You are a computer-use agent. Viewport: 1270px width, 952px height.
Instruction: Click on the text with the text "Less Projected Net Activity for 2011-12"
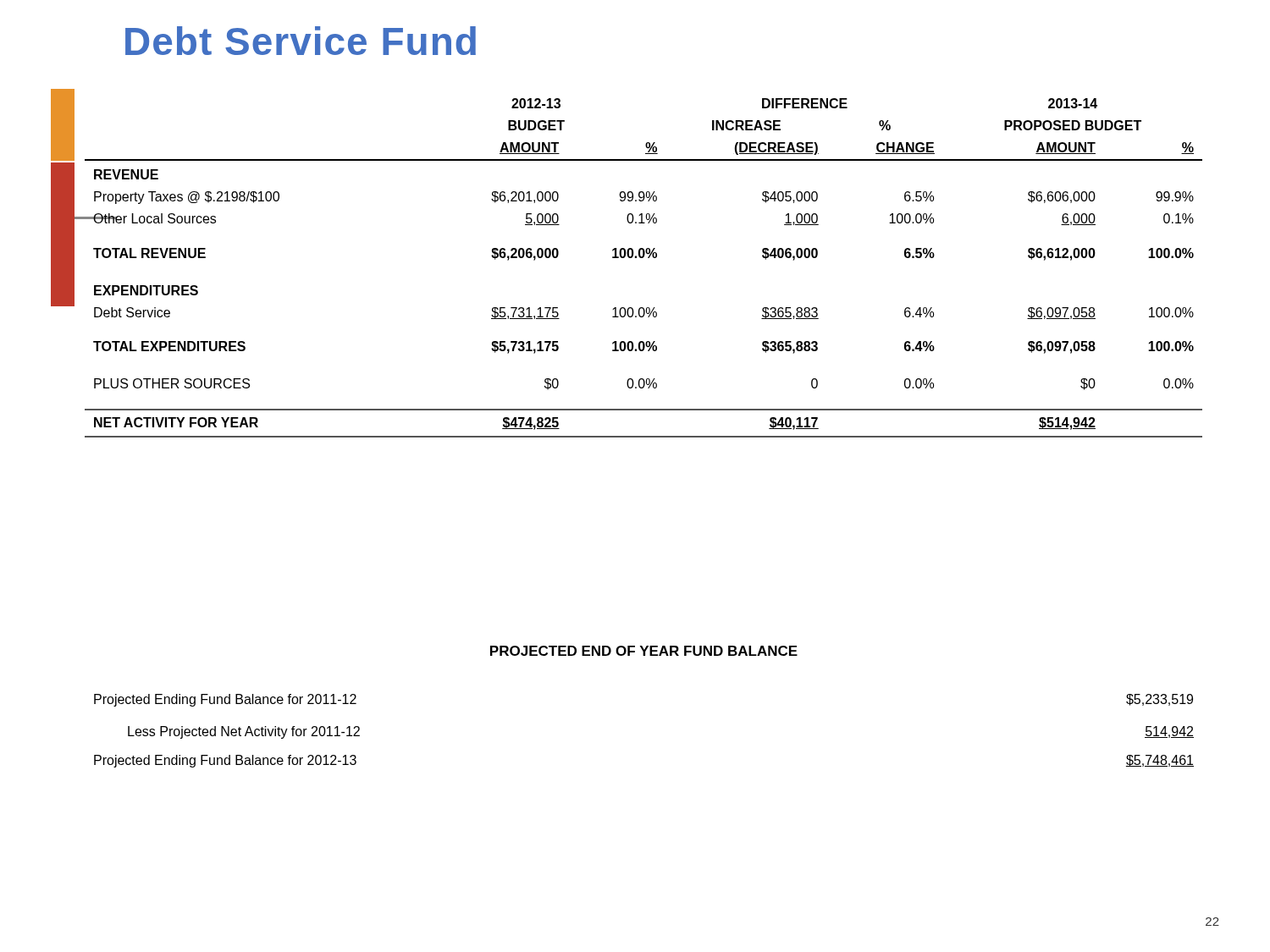(244, 732)
